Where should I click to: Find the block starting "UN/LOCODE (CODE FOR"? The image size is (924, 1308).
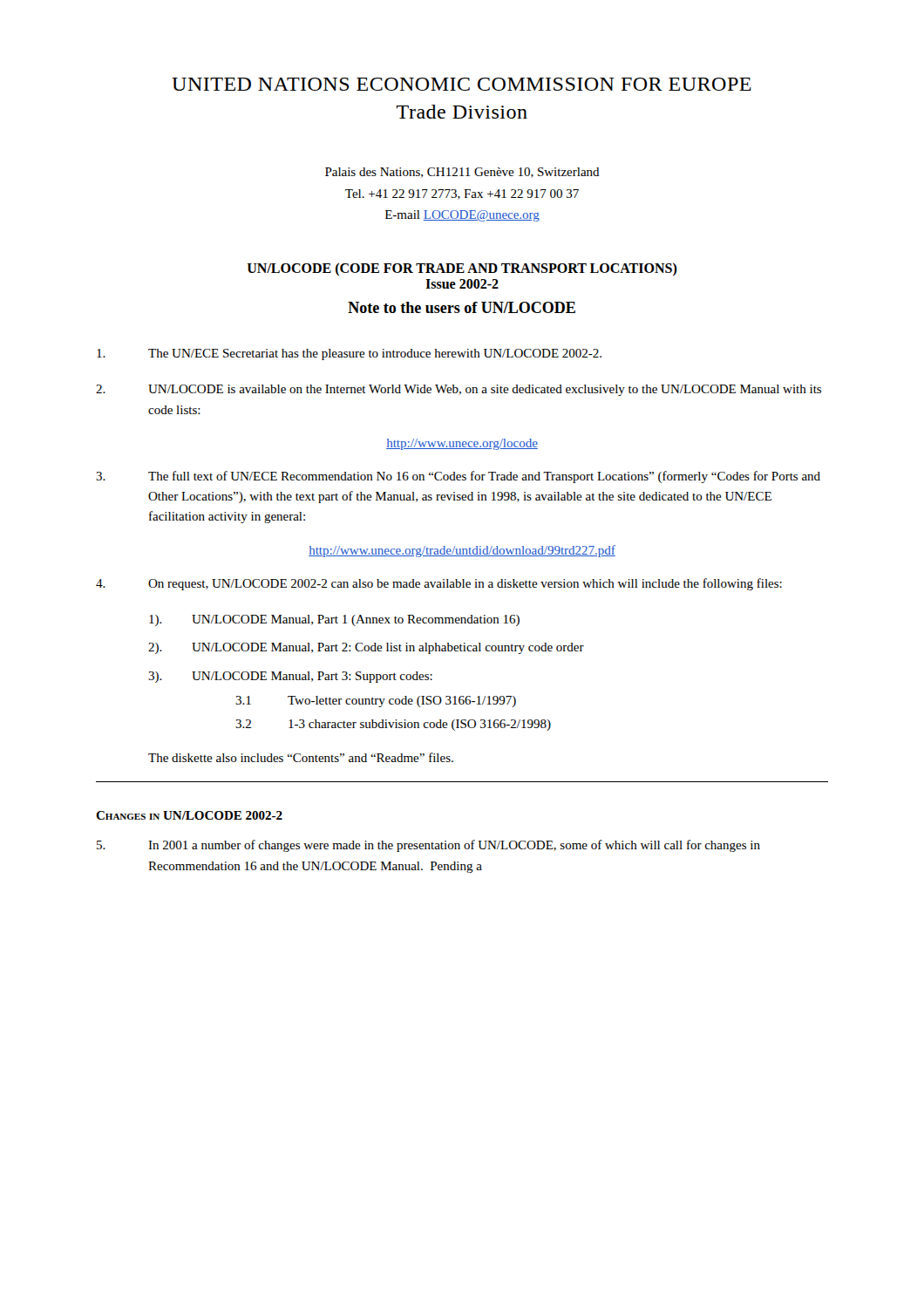(462, 276)
